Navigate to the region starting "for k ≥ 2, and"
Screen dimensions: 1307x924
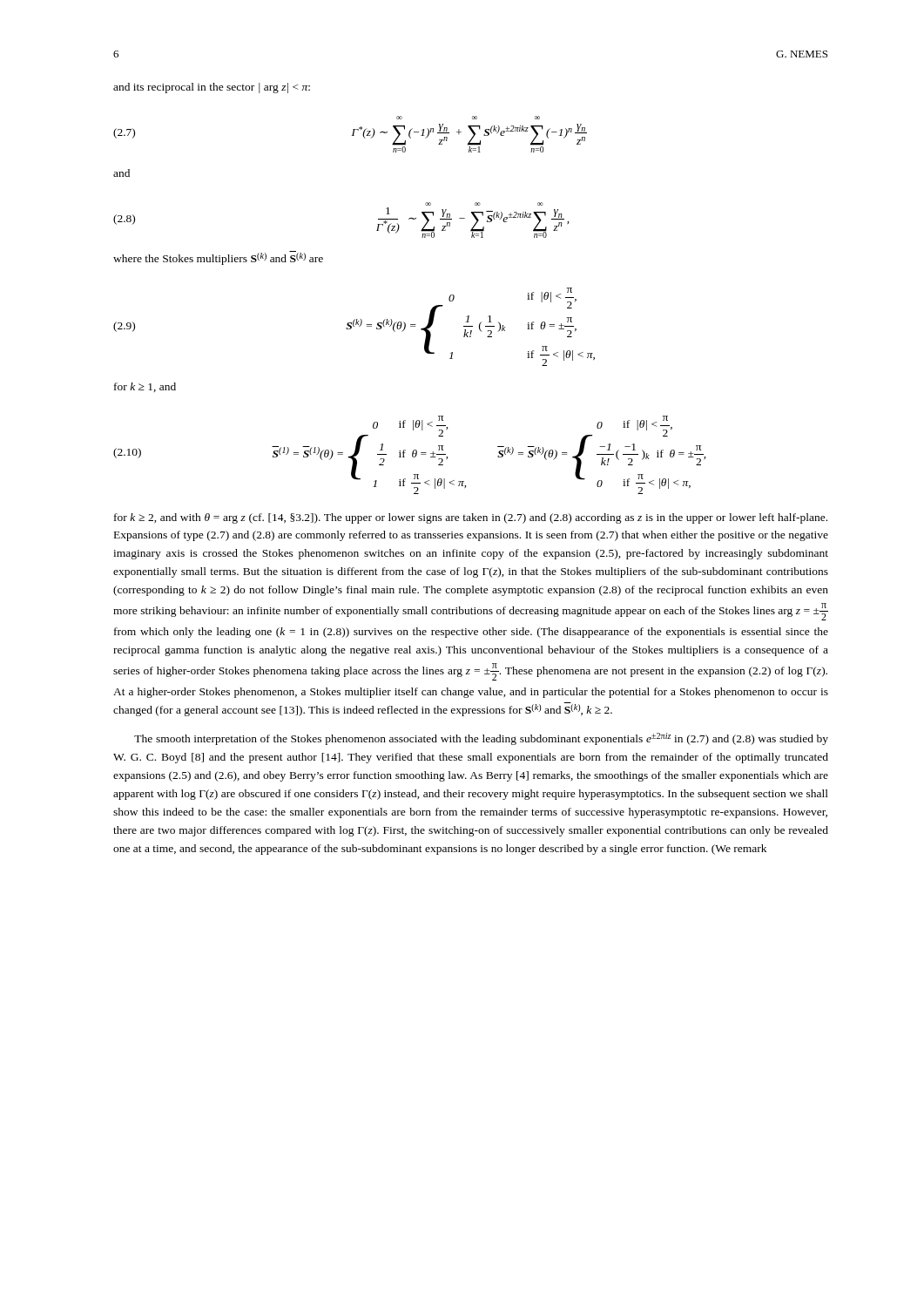click(x=471, y=613)
